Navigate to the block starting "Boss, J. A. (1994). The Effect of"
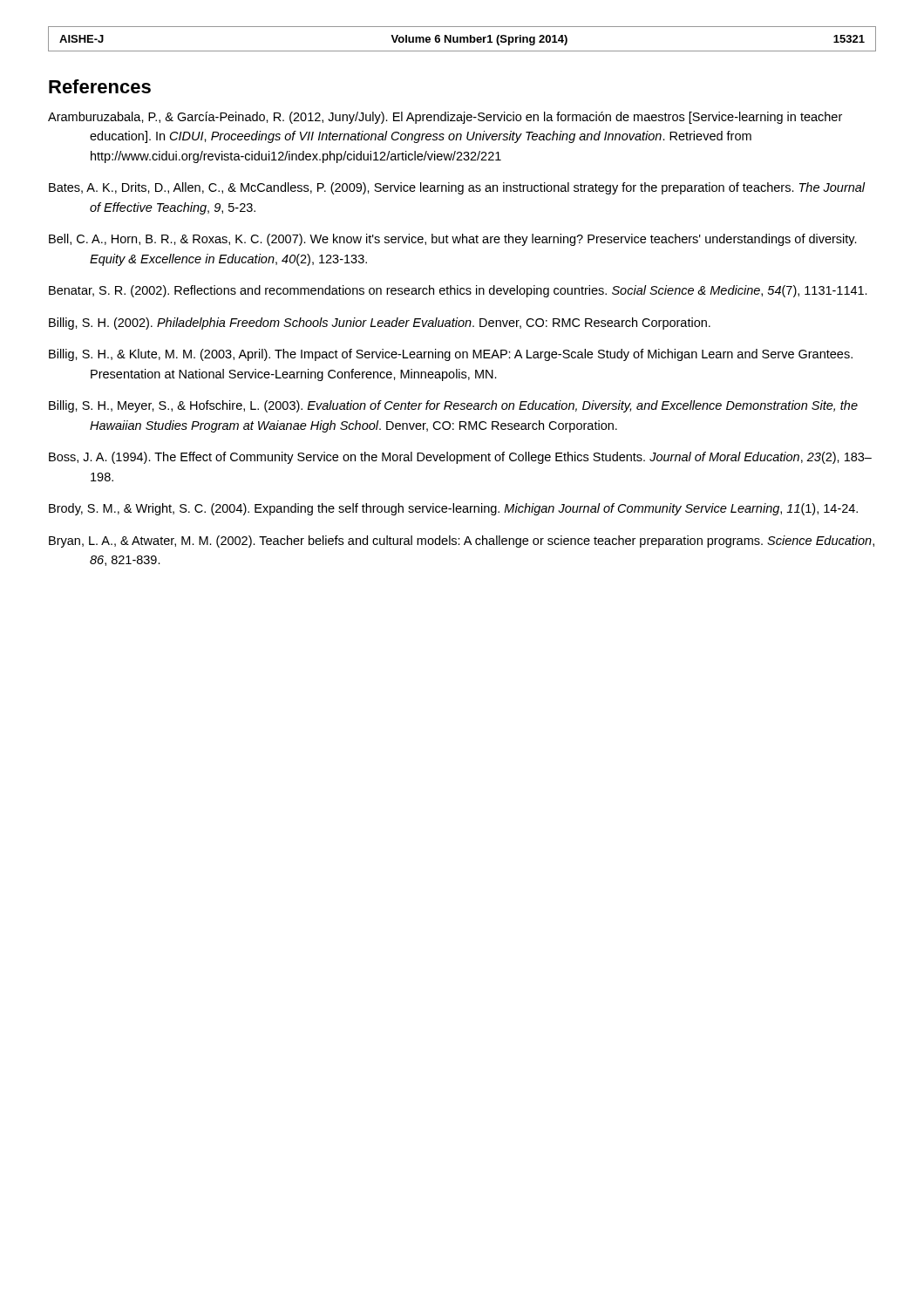The image size is (924, 1308). click(460, 467)
